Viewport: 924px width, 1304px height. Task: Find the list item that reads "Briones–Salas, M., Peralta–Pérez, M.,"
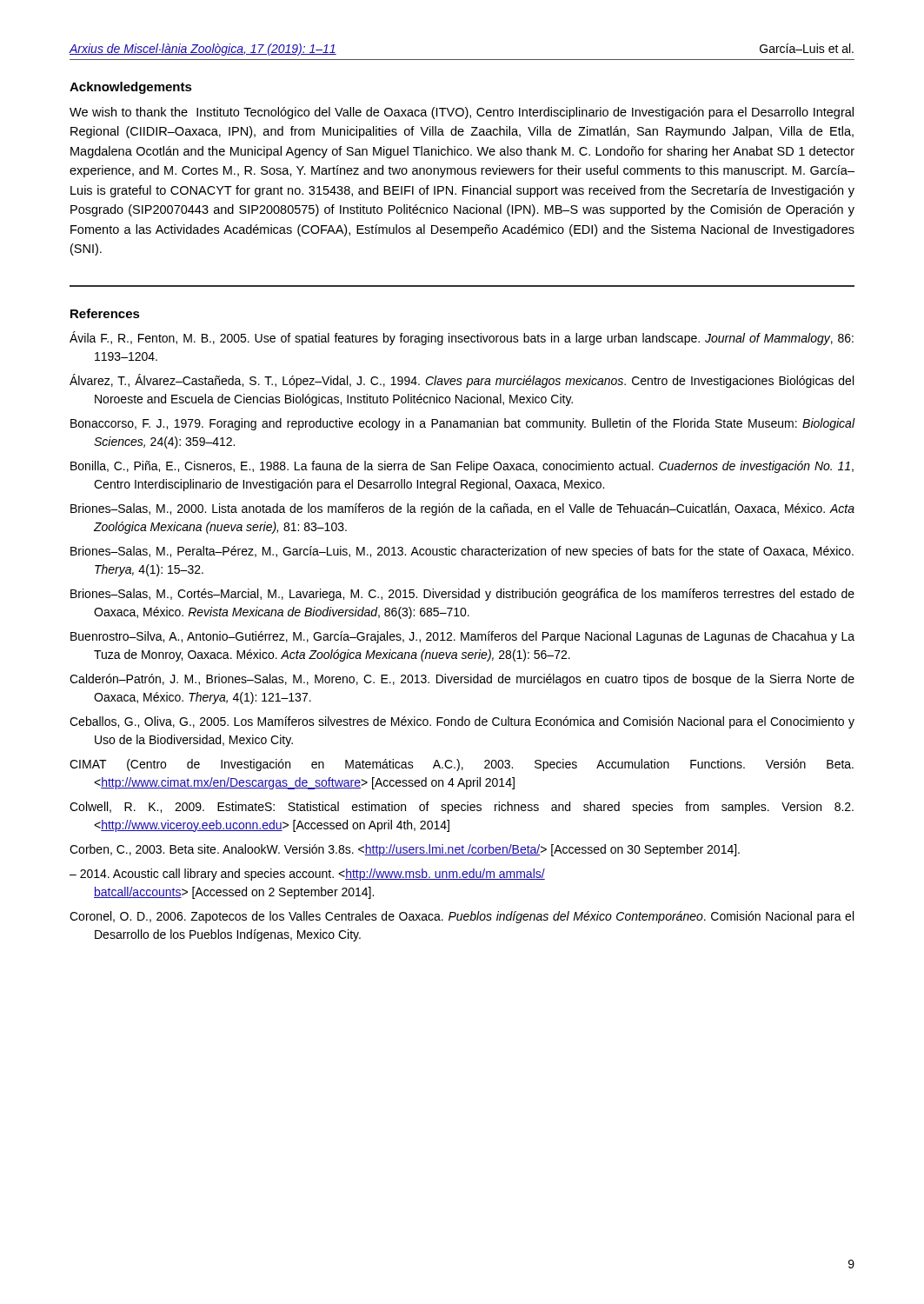coord(462,560)
